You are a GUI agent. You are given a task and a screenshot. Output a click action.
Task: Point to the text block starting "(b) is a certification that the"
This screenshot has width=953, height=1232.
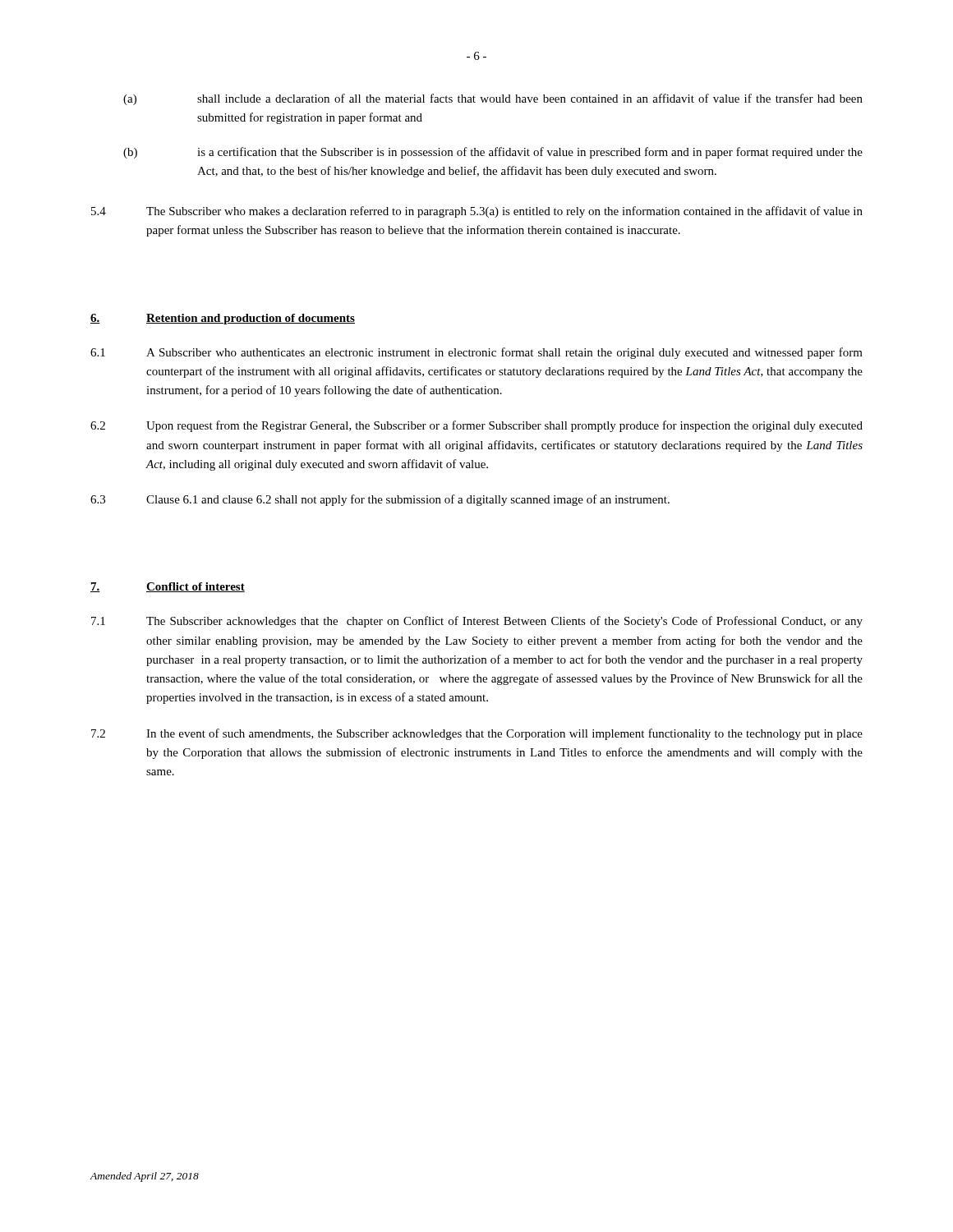(x=476, y=162)
